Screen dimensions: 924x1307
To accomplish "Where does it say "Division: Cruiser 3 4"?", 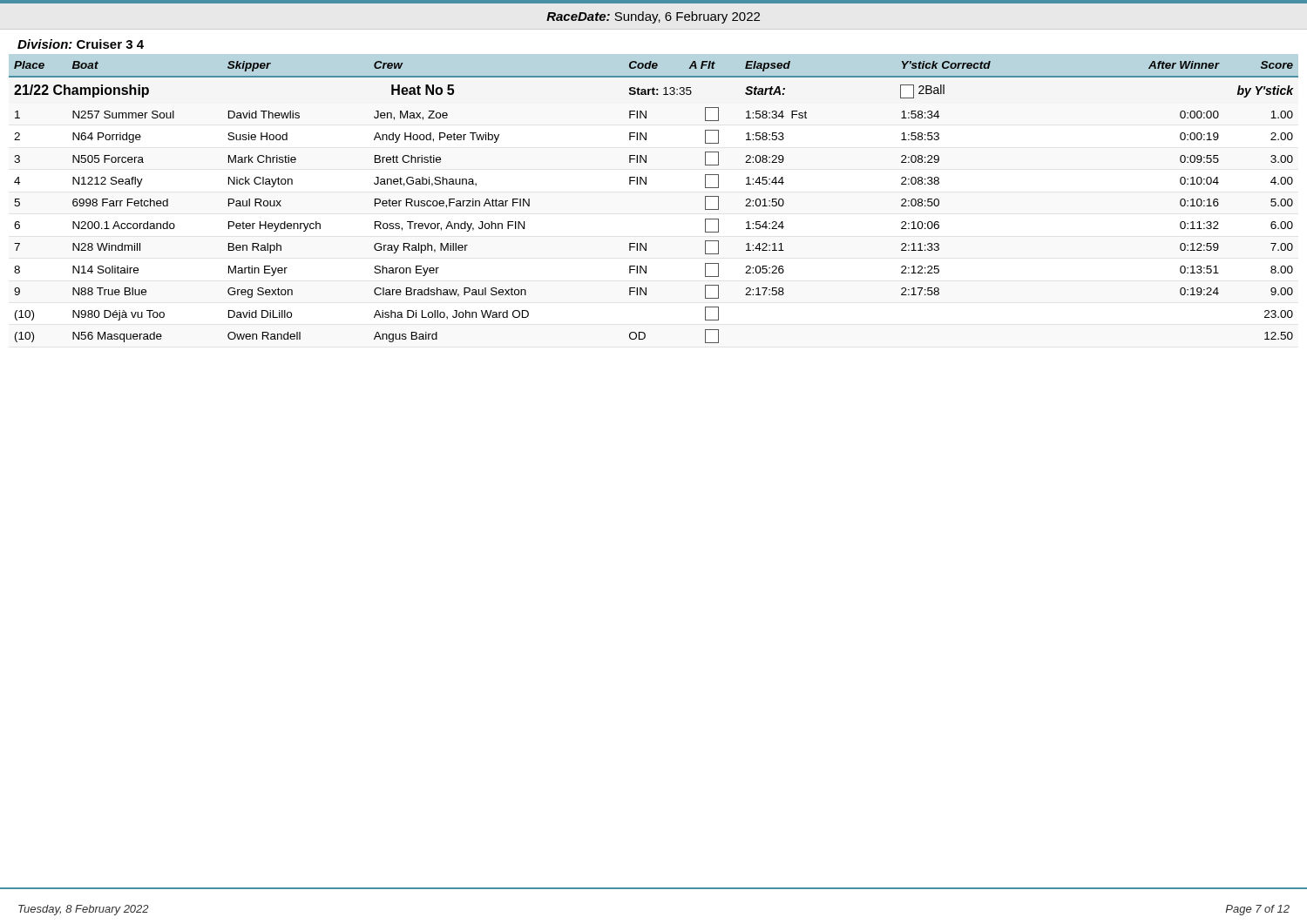I will [81, 44].
